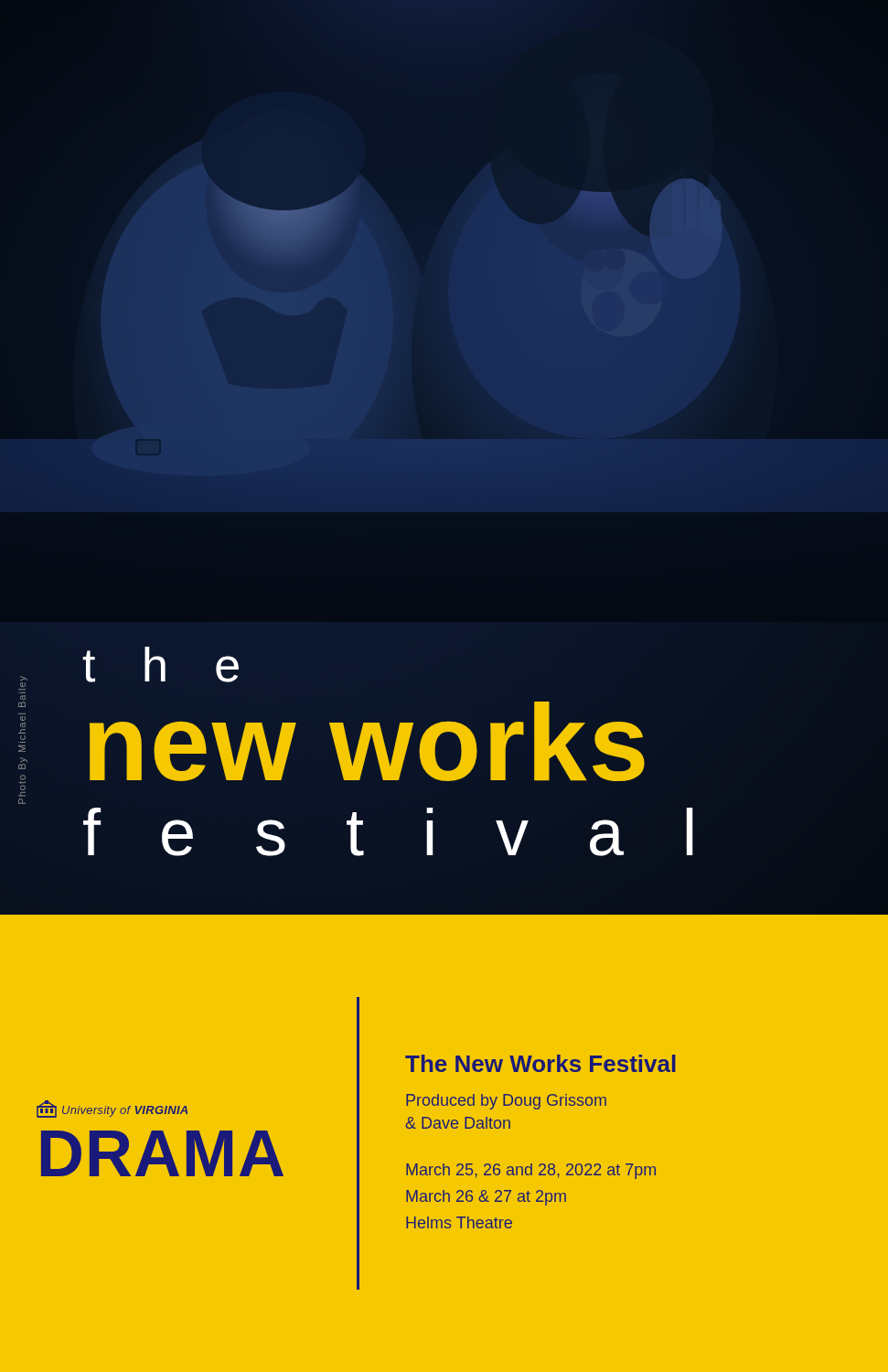Viewport: 888px width, 1372px height.
Task: Select the logo
Action: [169, 1143]
